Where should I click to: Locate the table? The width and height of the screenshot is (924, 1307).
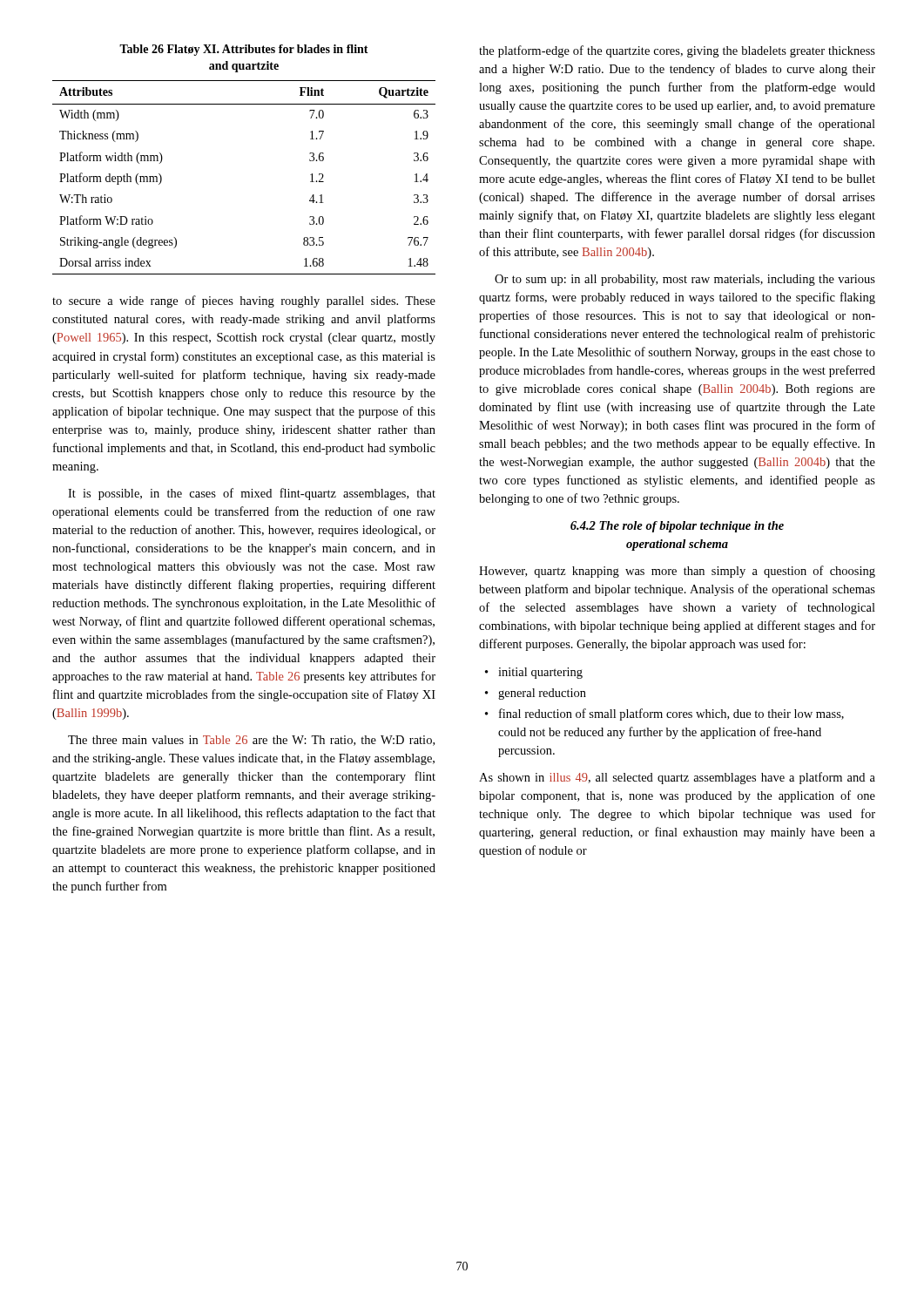pos(244,177)
